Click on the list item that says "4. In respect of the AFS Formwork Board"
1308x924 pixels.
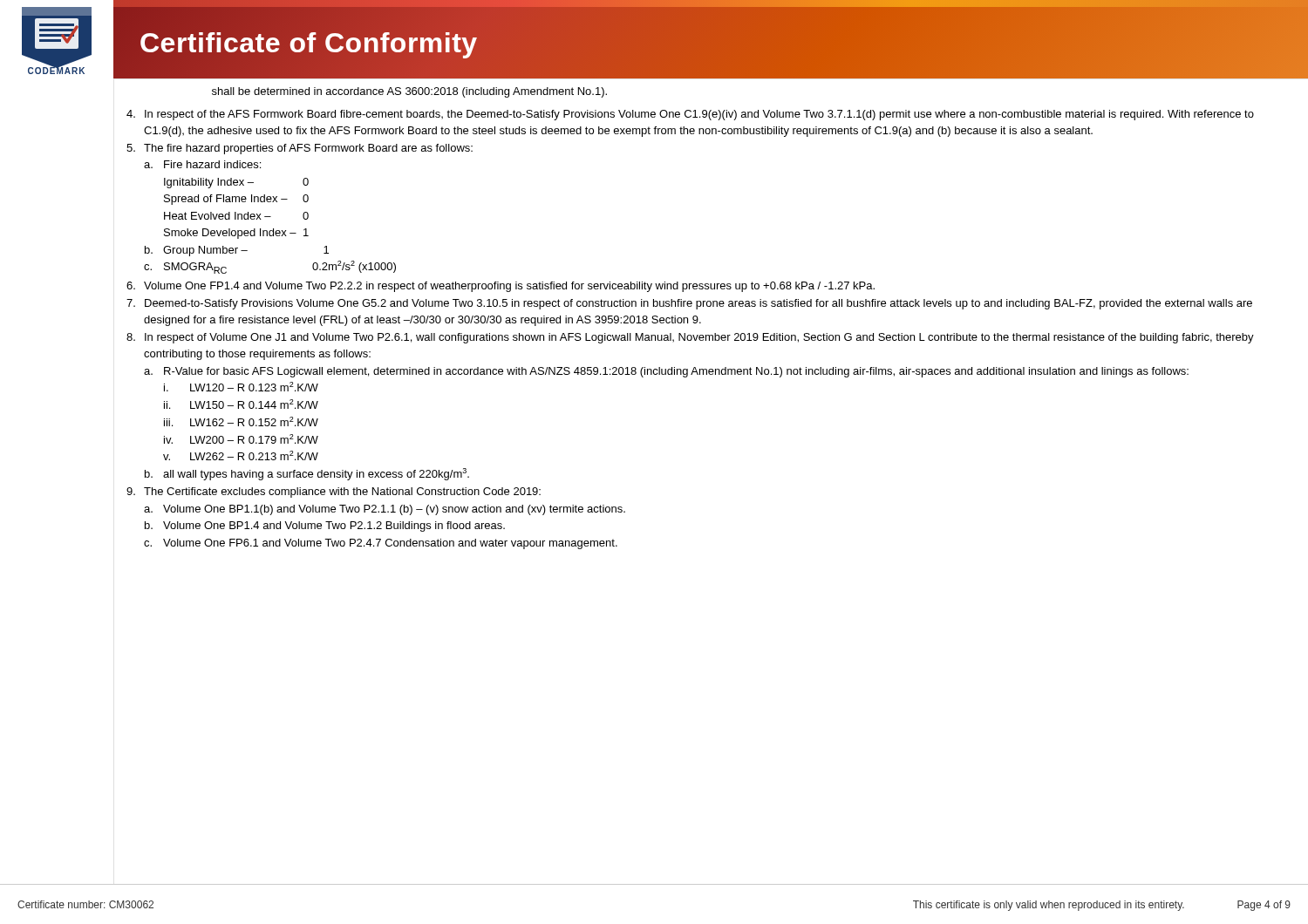702,122
